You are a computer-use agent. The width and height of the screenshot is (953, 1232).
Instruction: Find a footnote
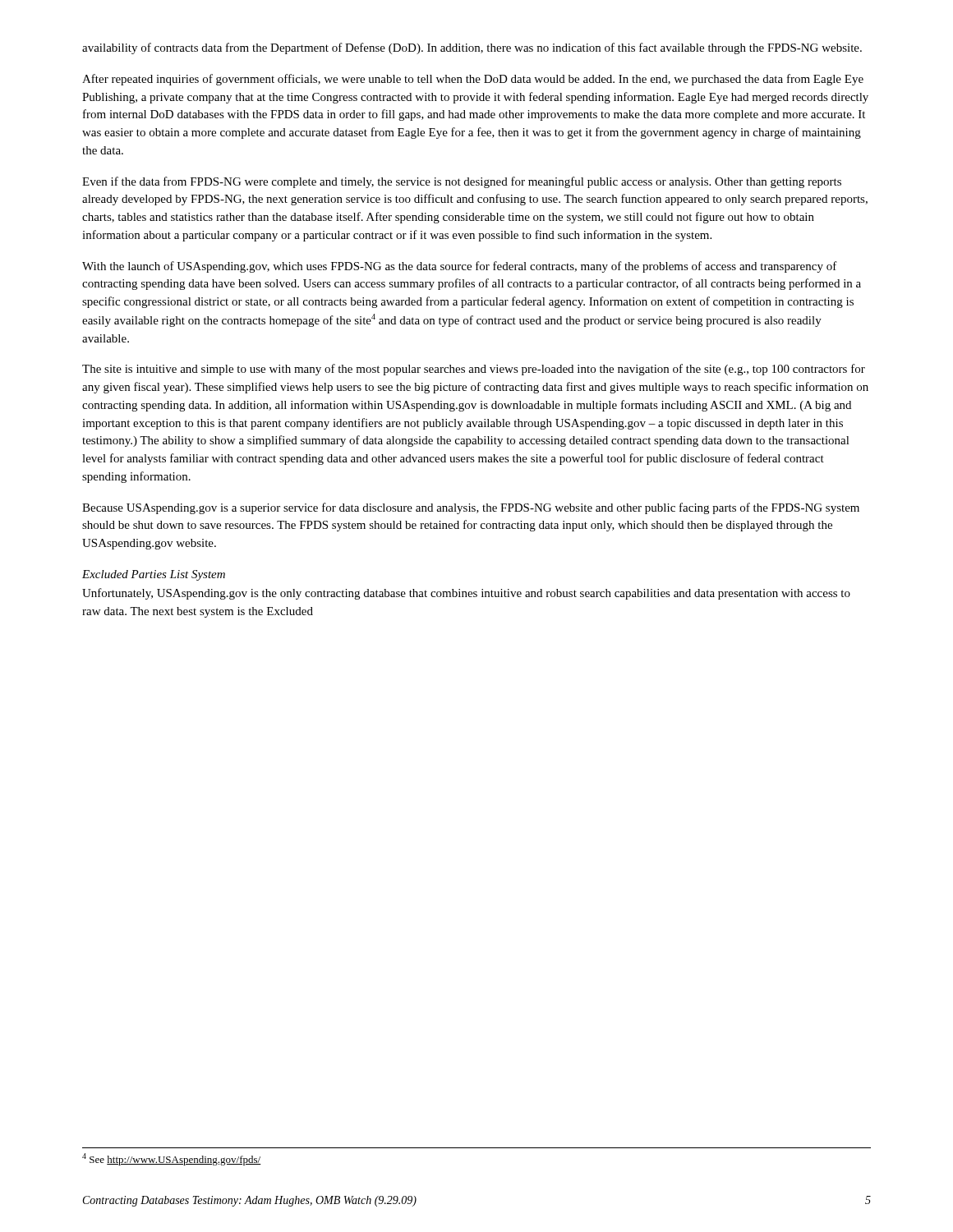(x=171, y=1158)
